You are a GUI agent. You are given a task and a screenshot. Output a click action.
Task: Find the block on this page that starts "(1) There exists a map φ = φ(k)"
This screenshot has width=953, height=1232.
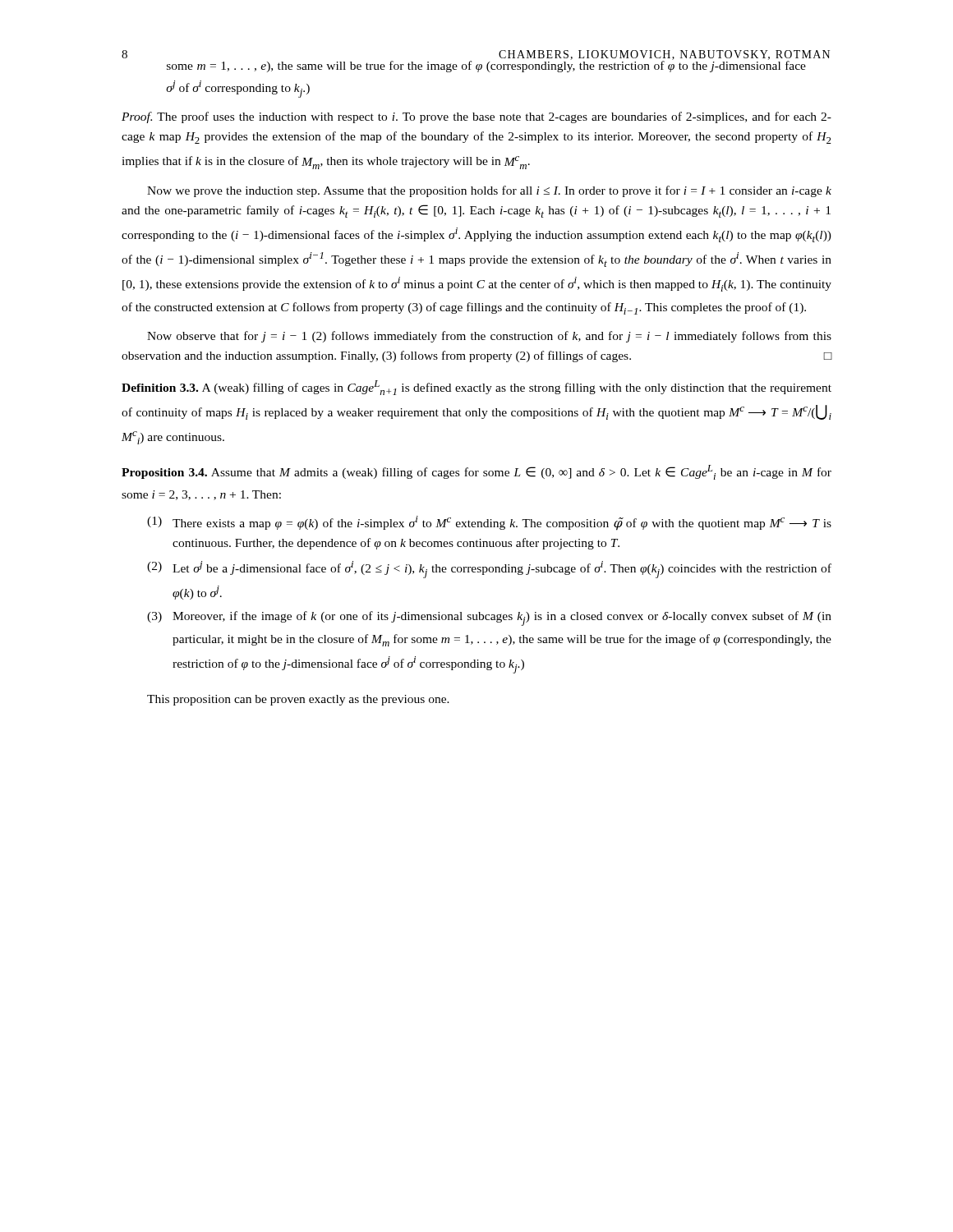[x=489, y=532]
